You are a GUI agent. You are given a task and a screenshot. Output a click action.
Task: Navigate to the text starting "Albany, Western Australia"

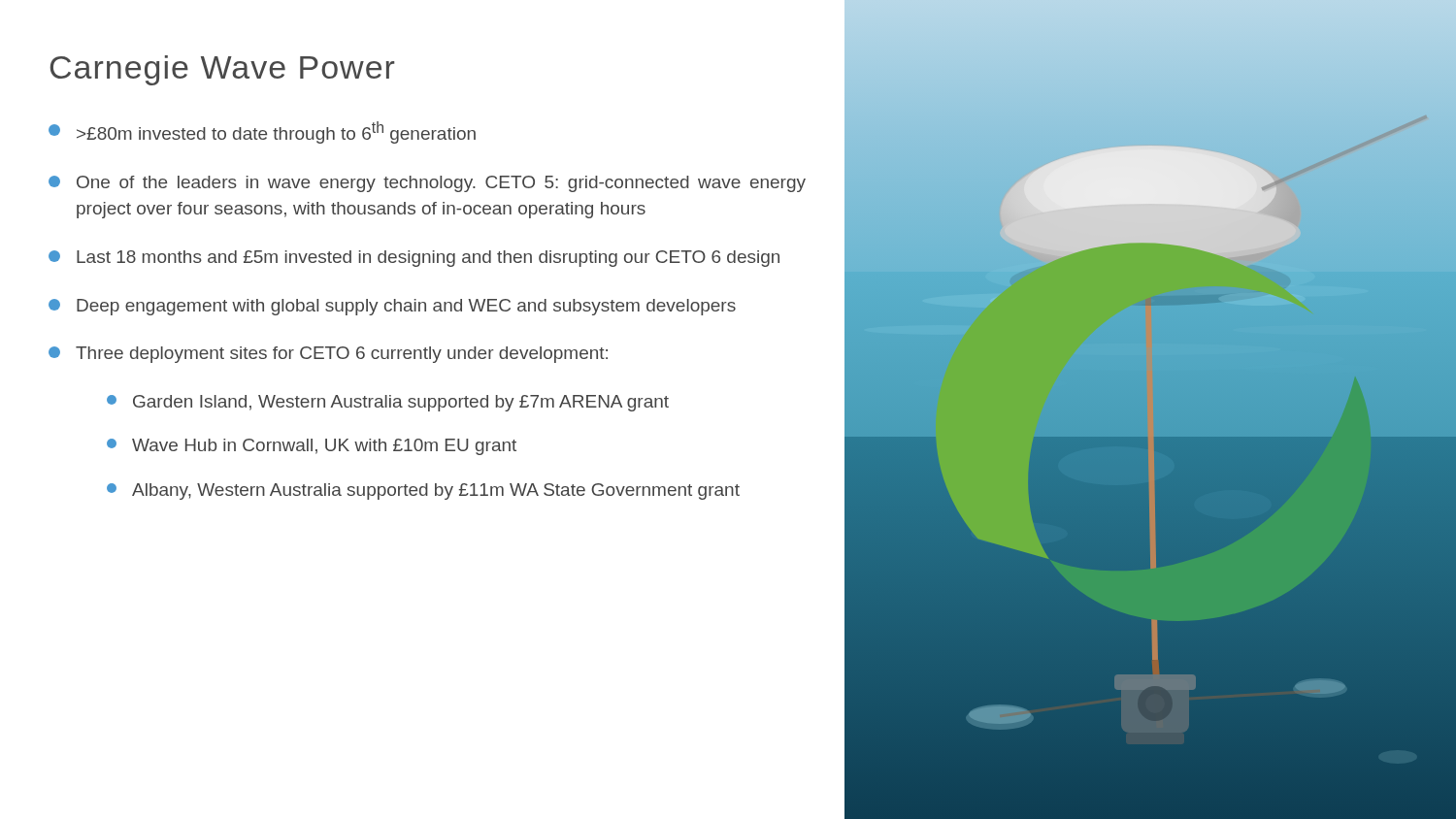[x=456, y=490]
